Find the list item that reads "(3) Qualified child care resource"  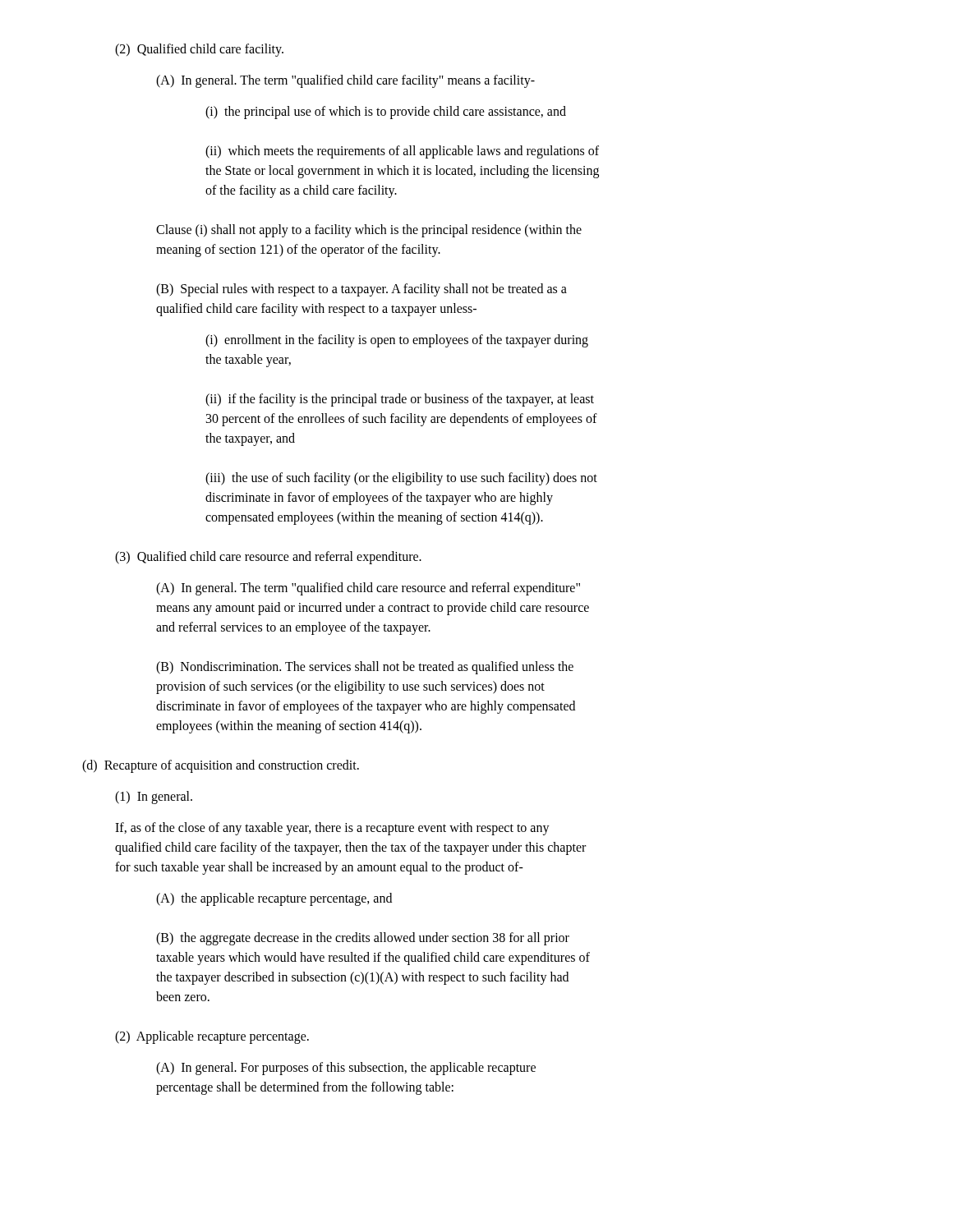coord(268,556)
